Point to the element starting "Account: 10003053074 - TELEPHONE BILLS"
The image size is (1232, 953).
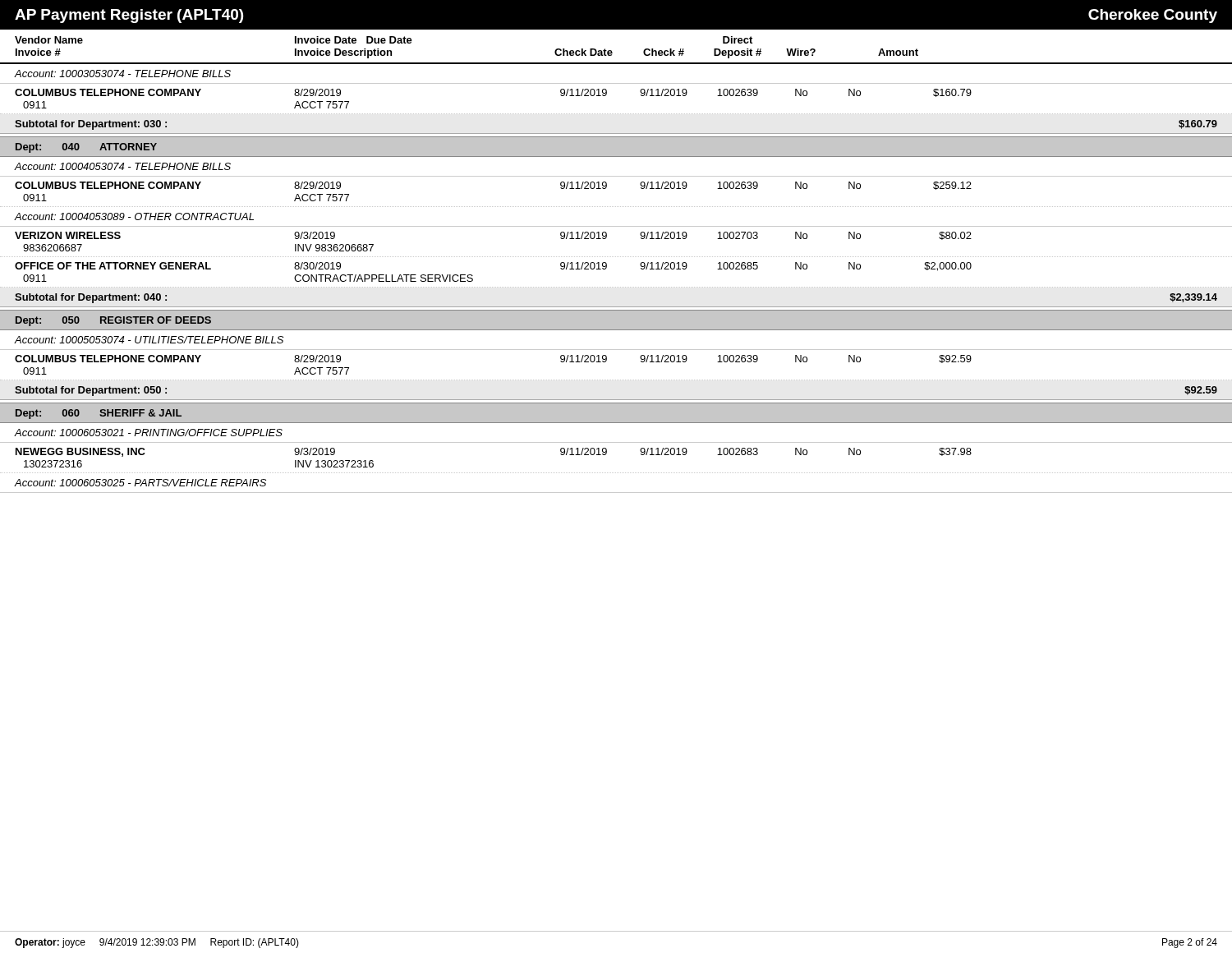[x=123, y=74]
